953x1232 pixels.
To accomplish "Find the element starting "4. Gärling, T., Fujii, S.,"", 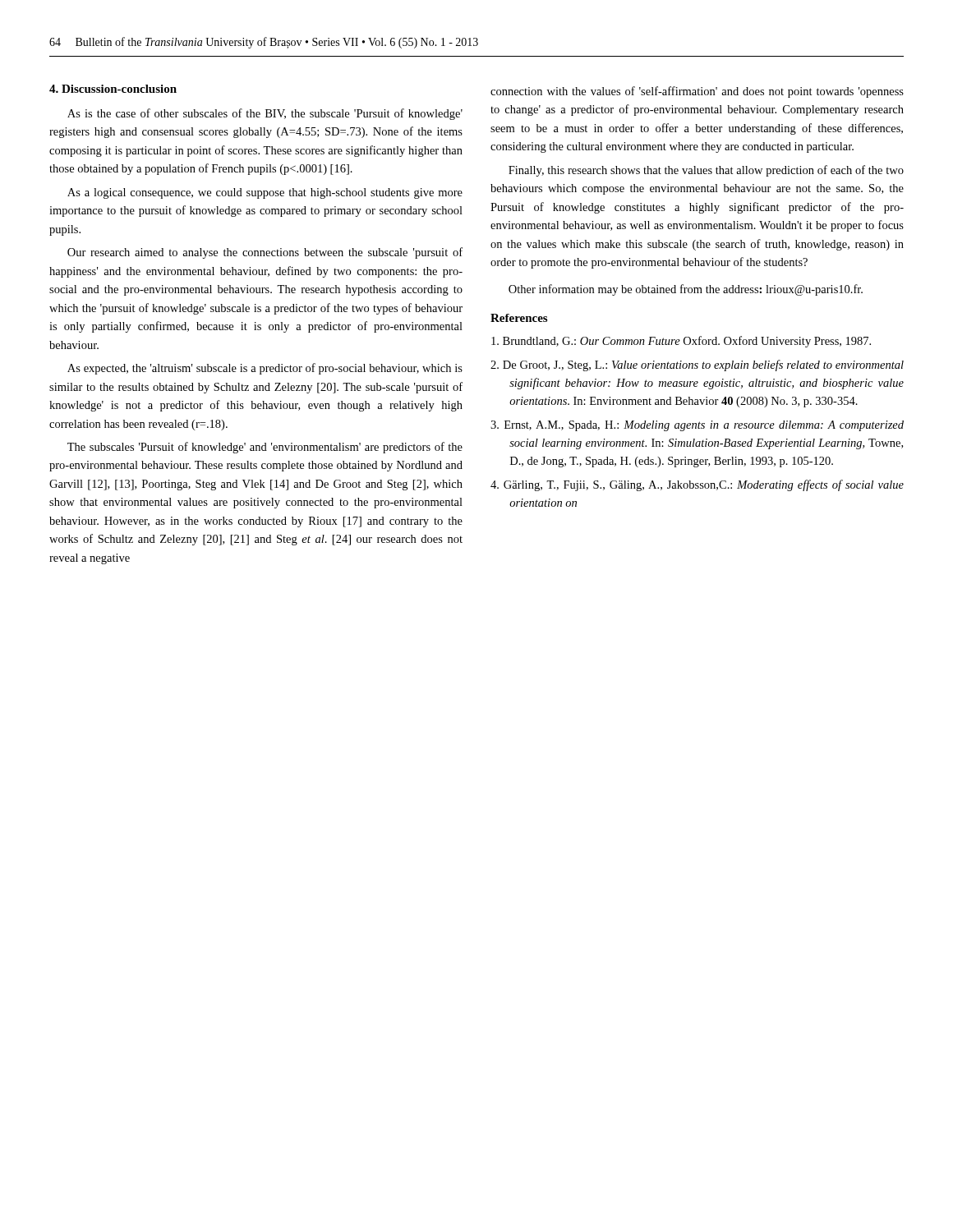I will (697, 494).
